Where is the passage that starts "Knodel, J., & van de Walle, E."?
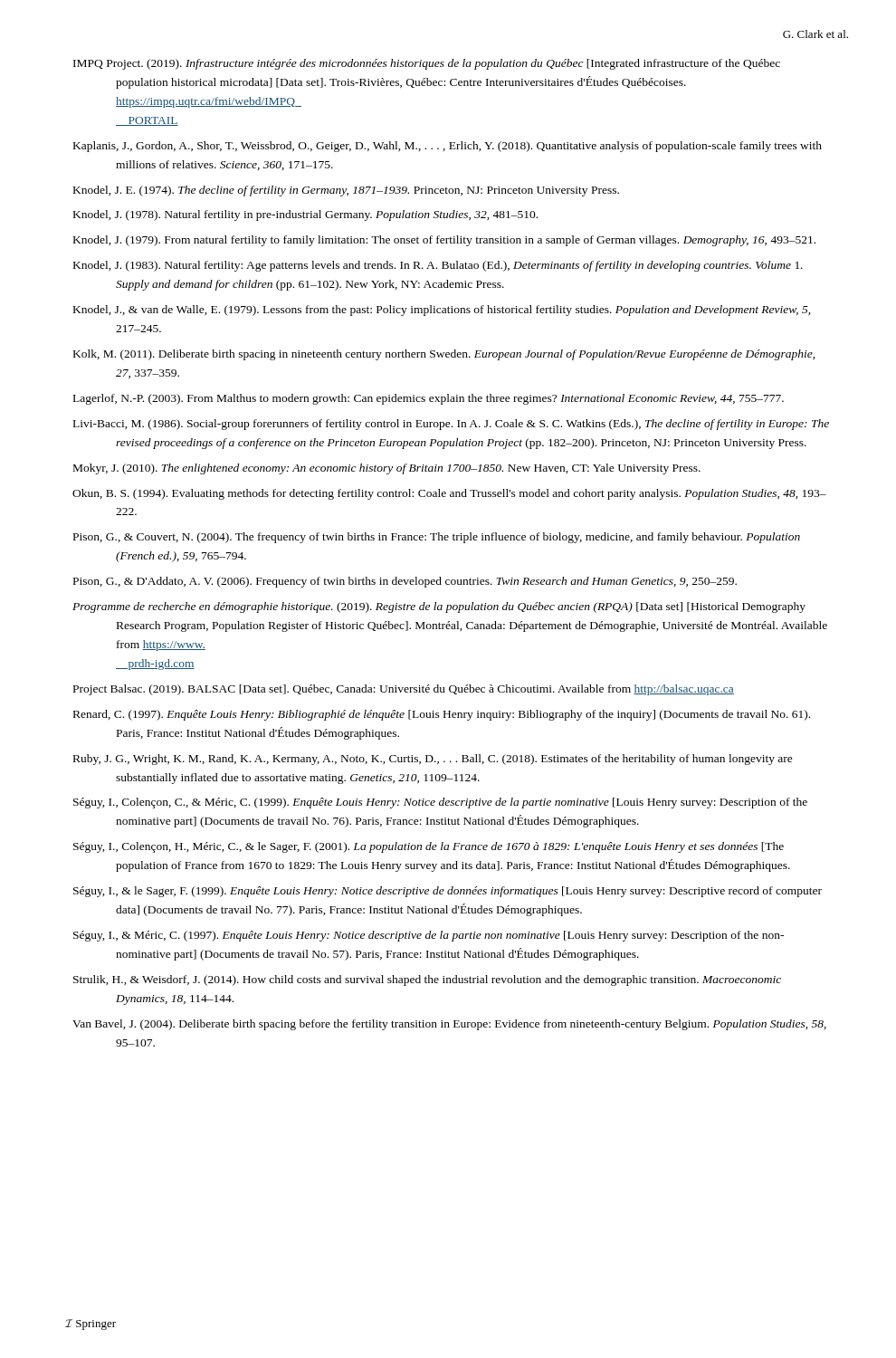896x1358 pixels. pos(442,319)
